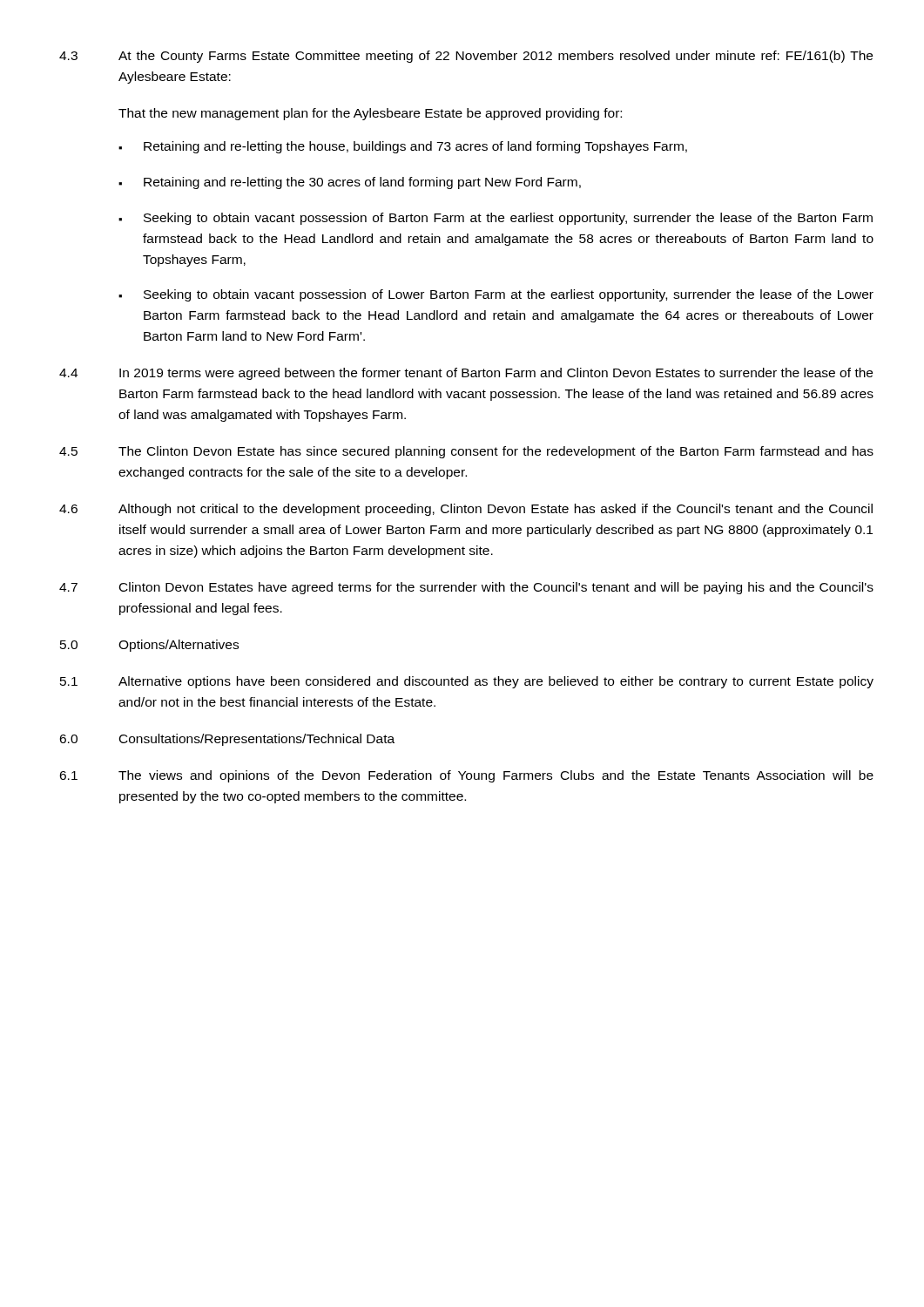Find the text block starting "Retaining and re-letting the house, buildings and 73"
This screenshot has width=924, height=1307.
coord(496,147)
